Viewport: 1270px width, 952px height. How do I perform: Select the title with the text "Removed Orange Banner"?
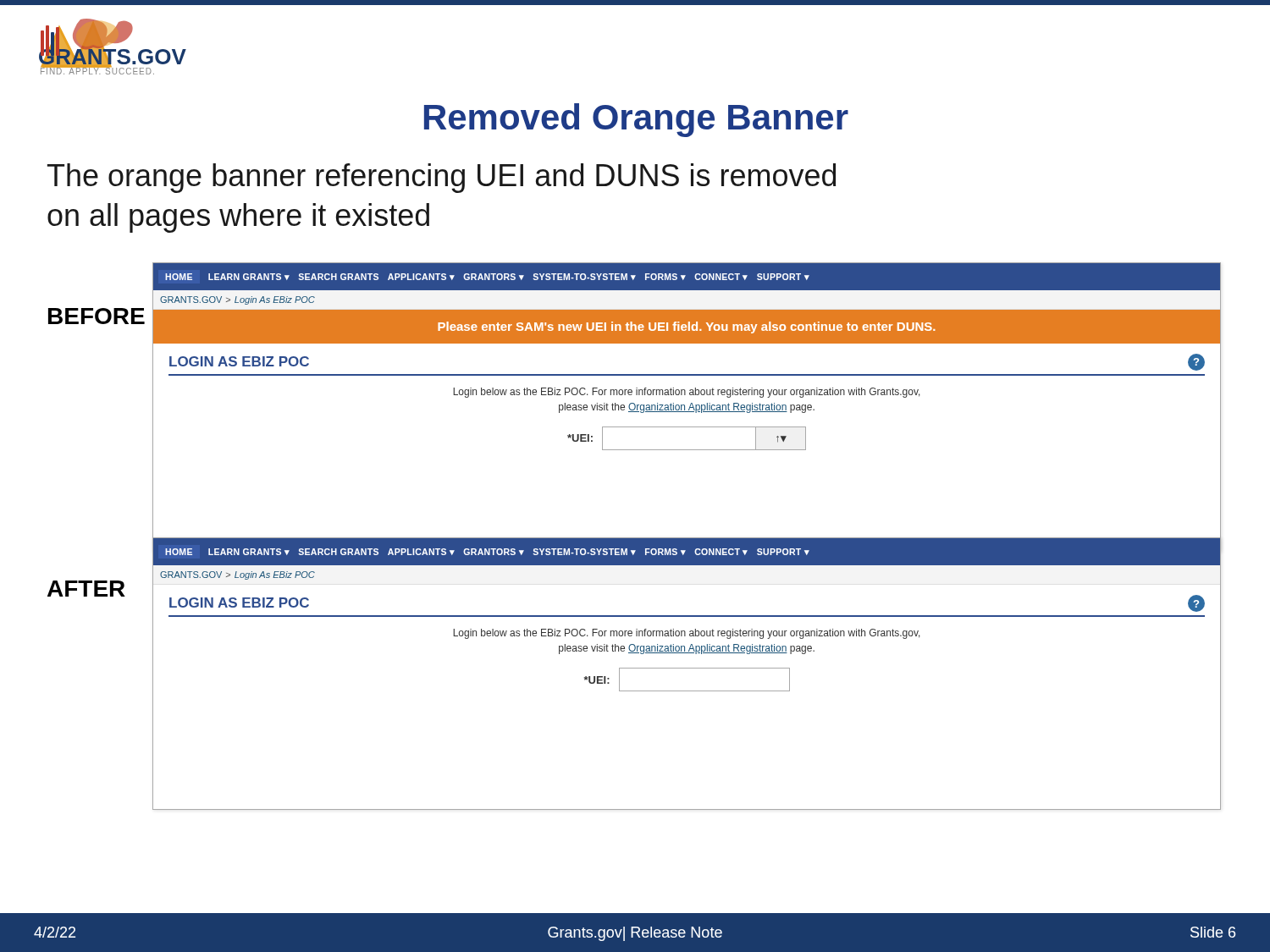[635, 117]
